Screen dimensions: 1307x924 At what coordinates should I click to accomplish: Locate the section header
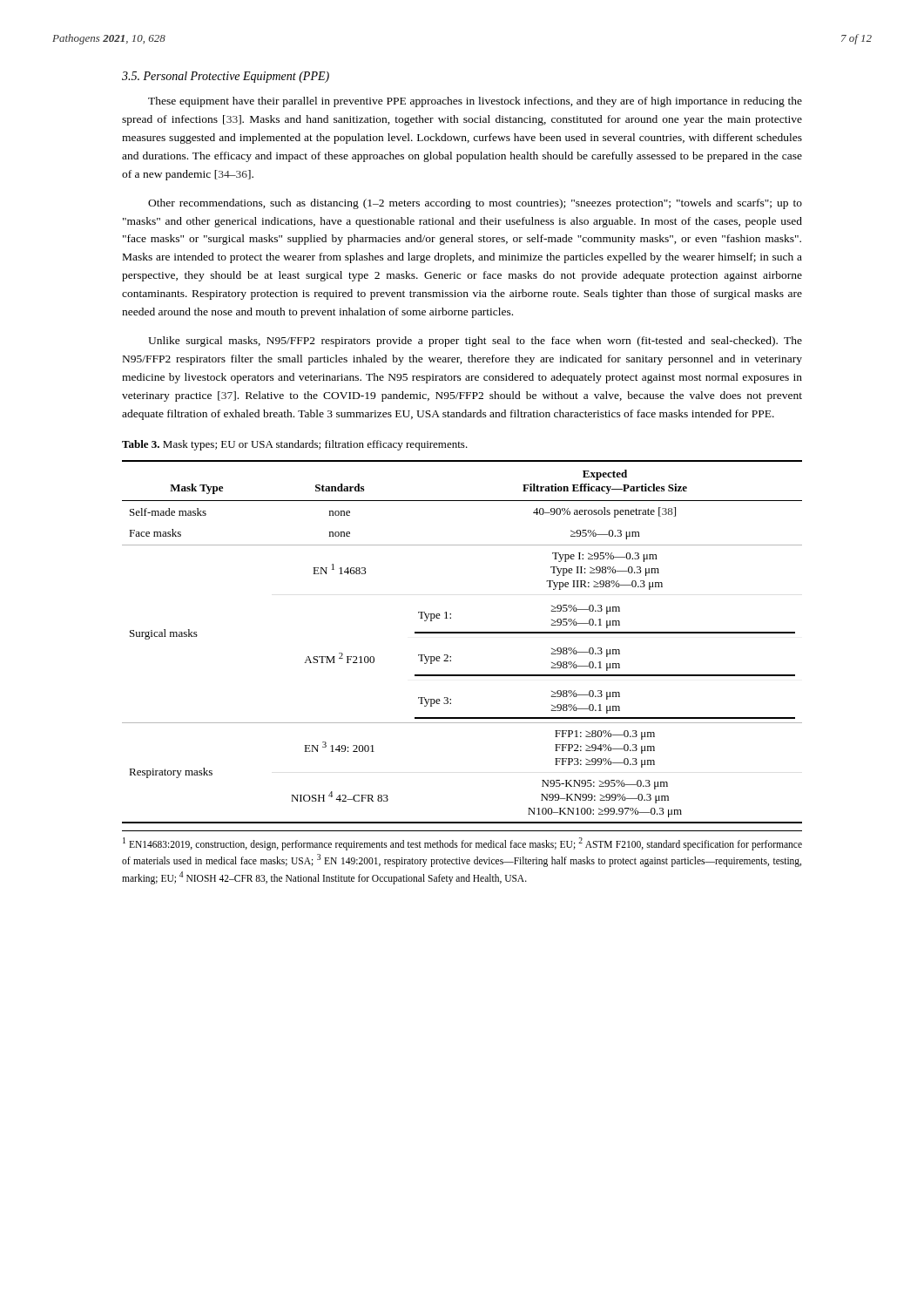226,76
